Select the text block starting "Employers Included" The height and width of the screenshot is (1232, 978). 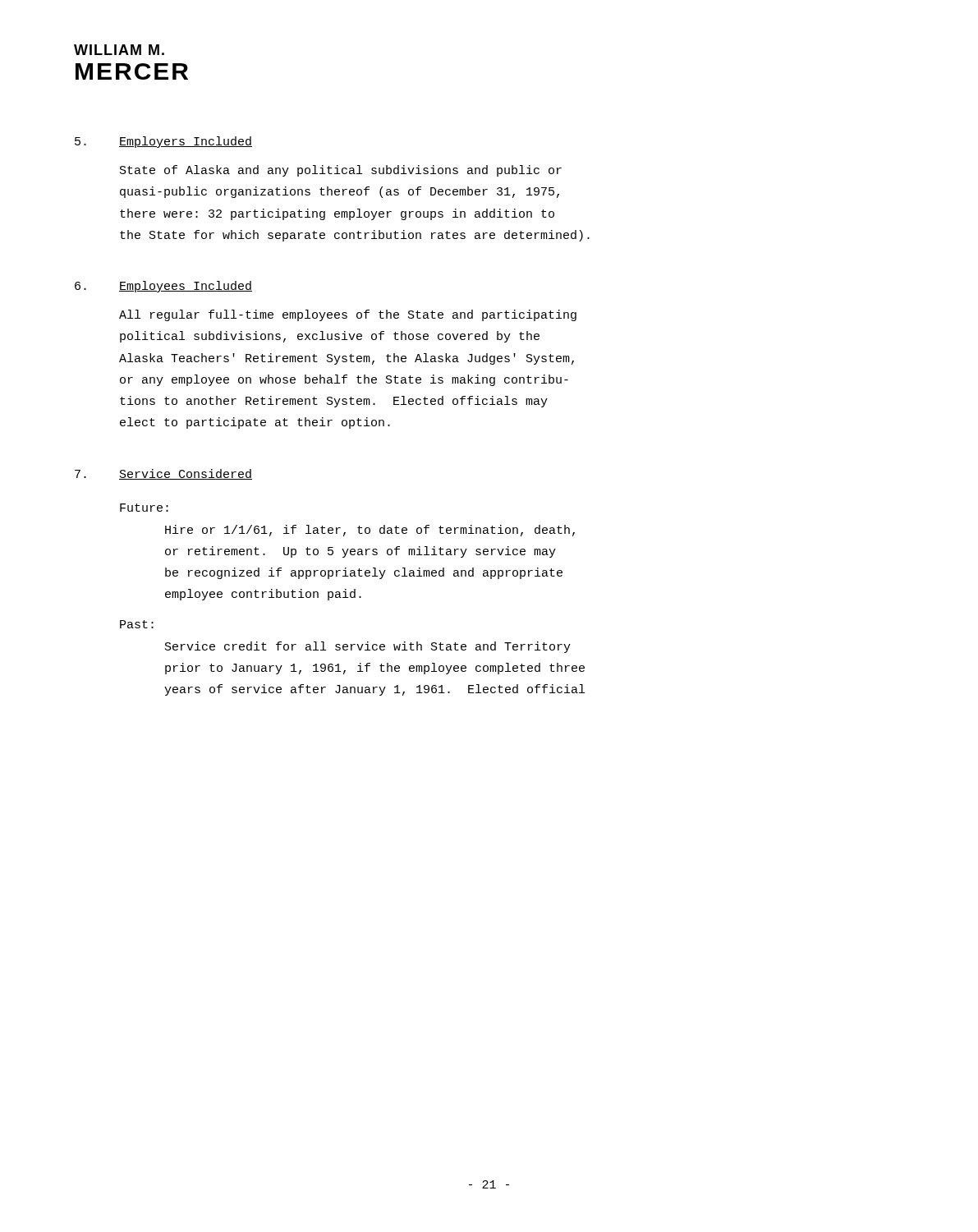coord(186,142)
